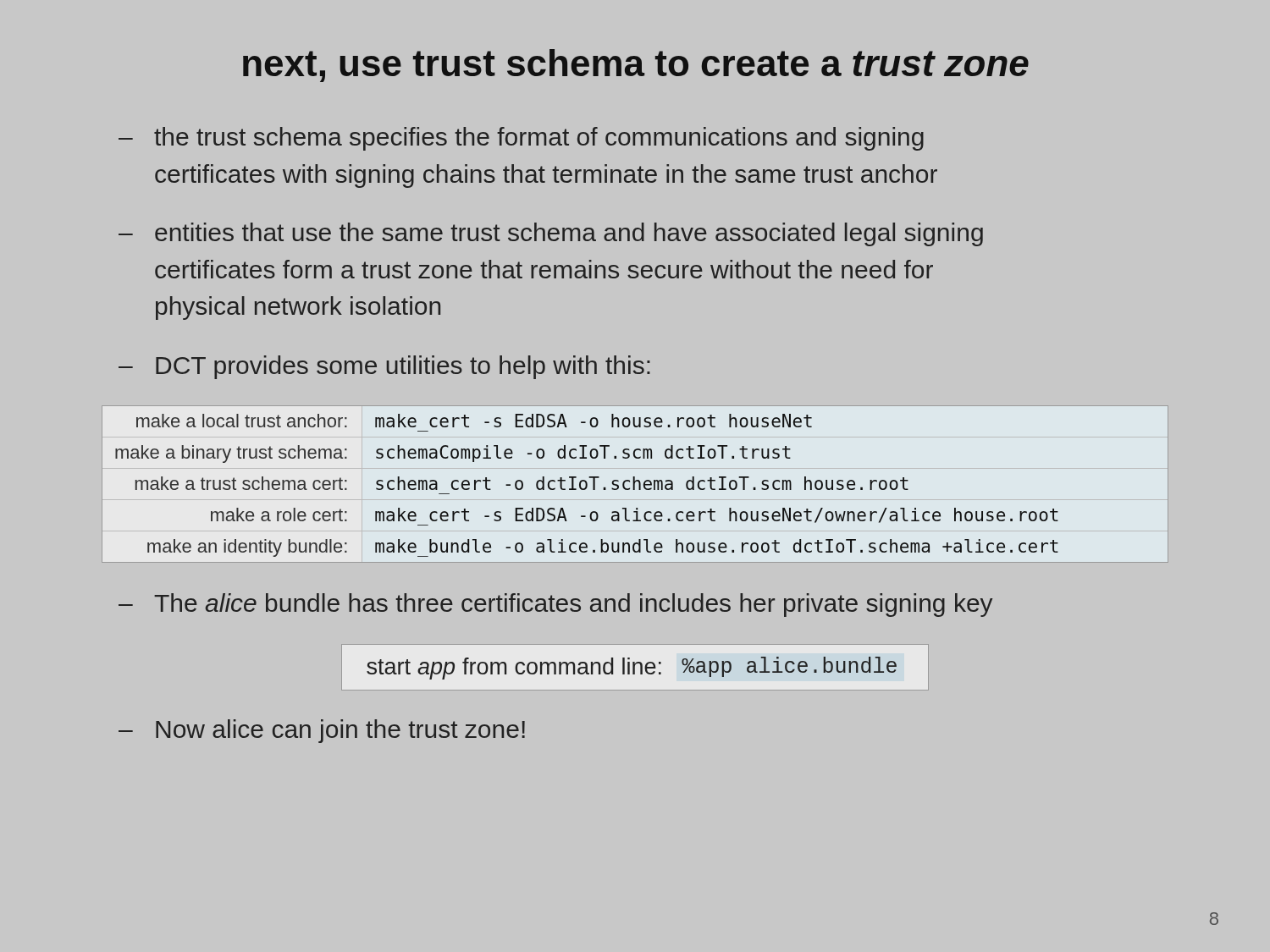
Task: Point to the text block starting "– DCT provides some utilities to help"
Action: (x=660, y=365)
